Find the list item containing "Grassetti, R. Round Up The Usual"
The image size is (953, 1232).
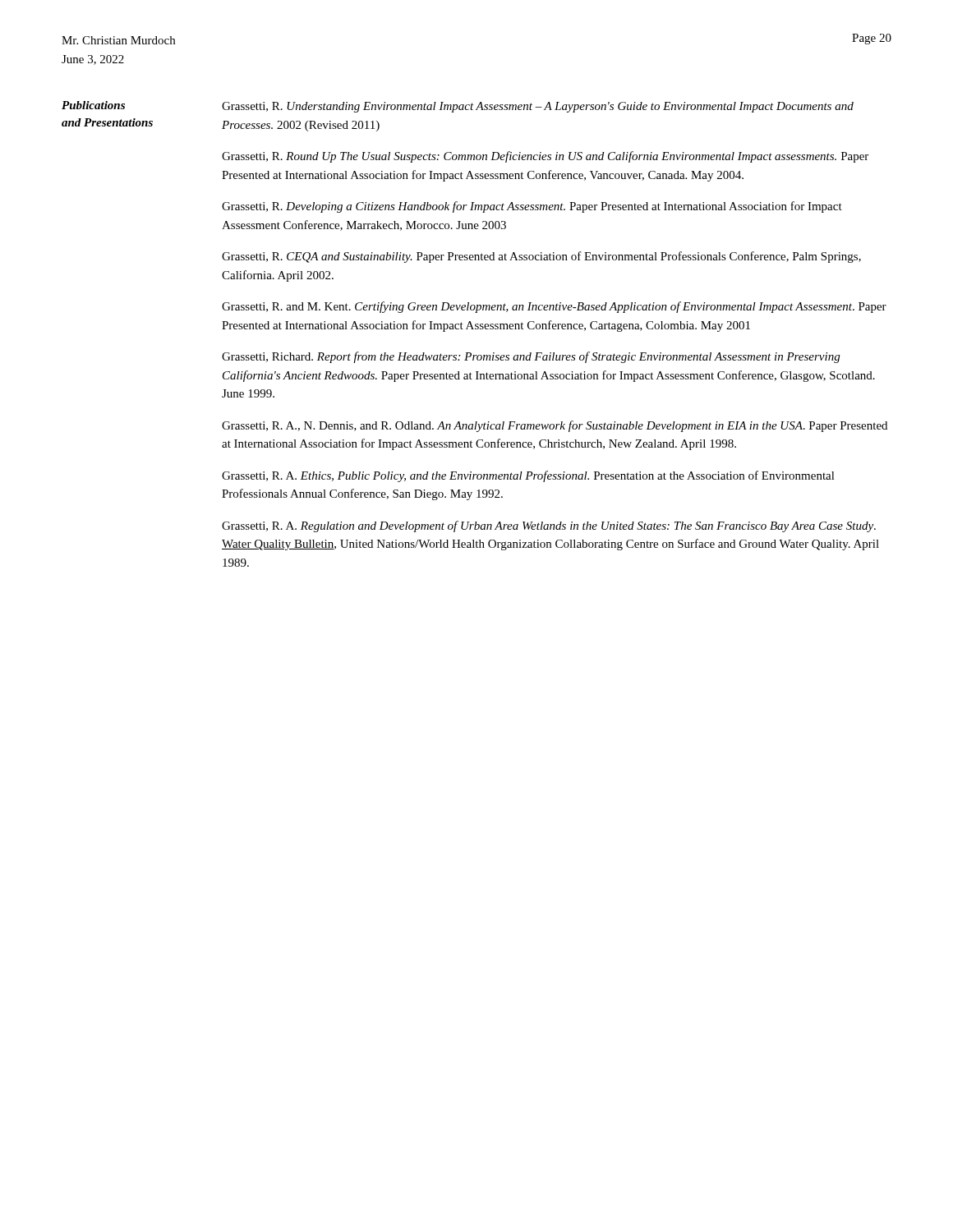[557, 165]
